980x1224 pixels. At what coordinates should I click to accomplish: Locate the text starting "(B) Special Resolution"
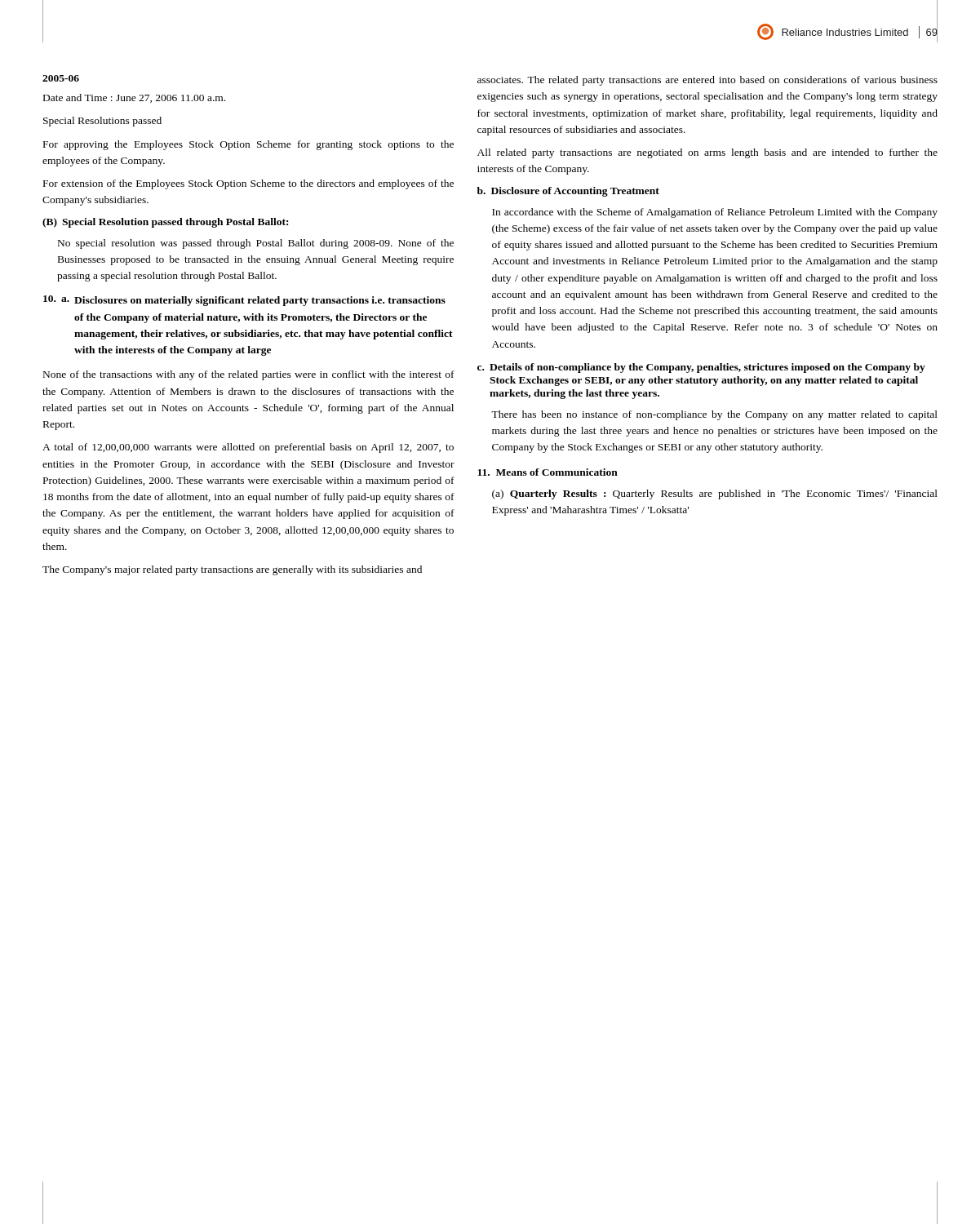point(248,250)
